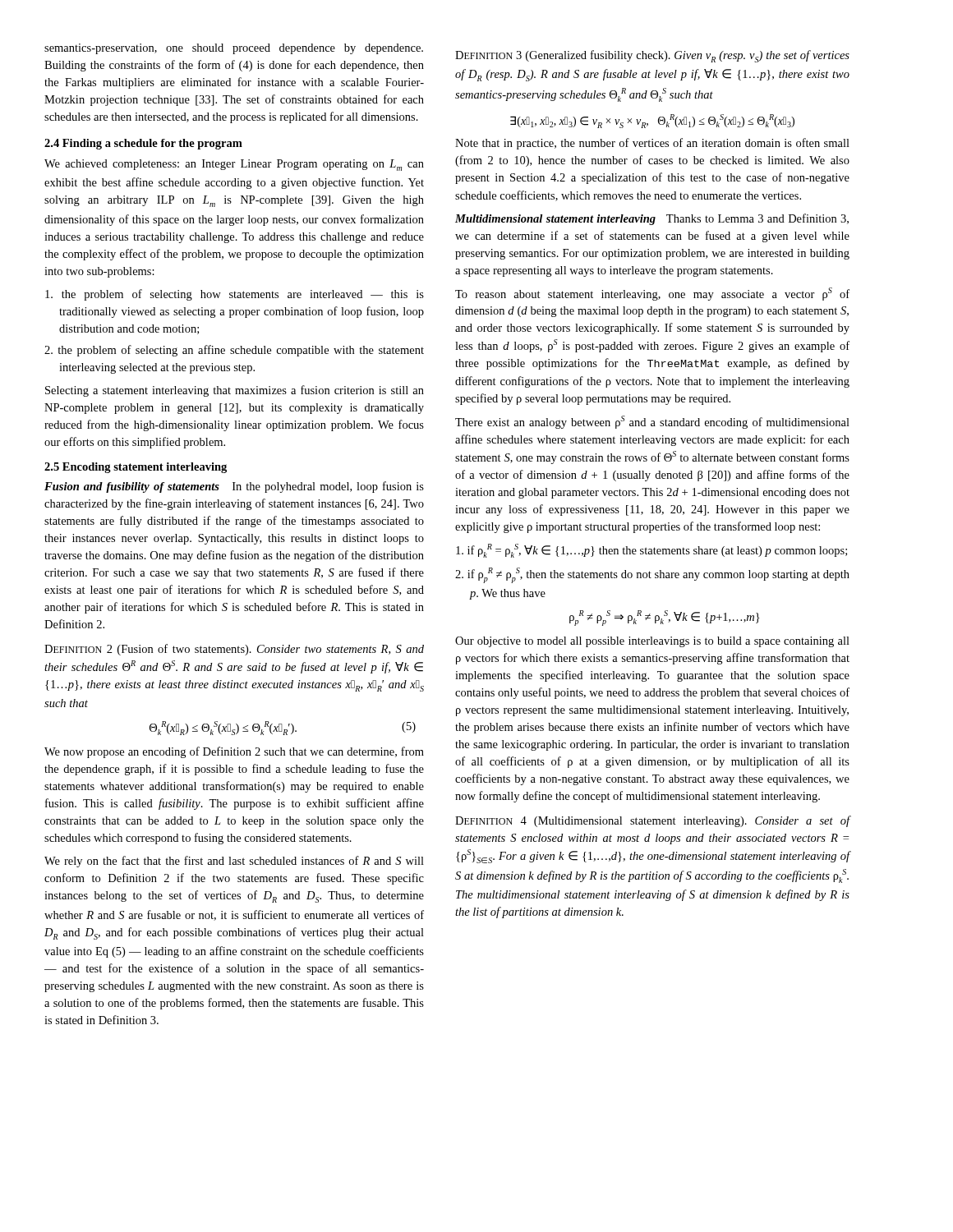953x1232 pixels.
Task: Click on the text block with the text "Note that in practice, the number"
Action: coord(652,170)
